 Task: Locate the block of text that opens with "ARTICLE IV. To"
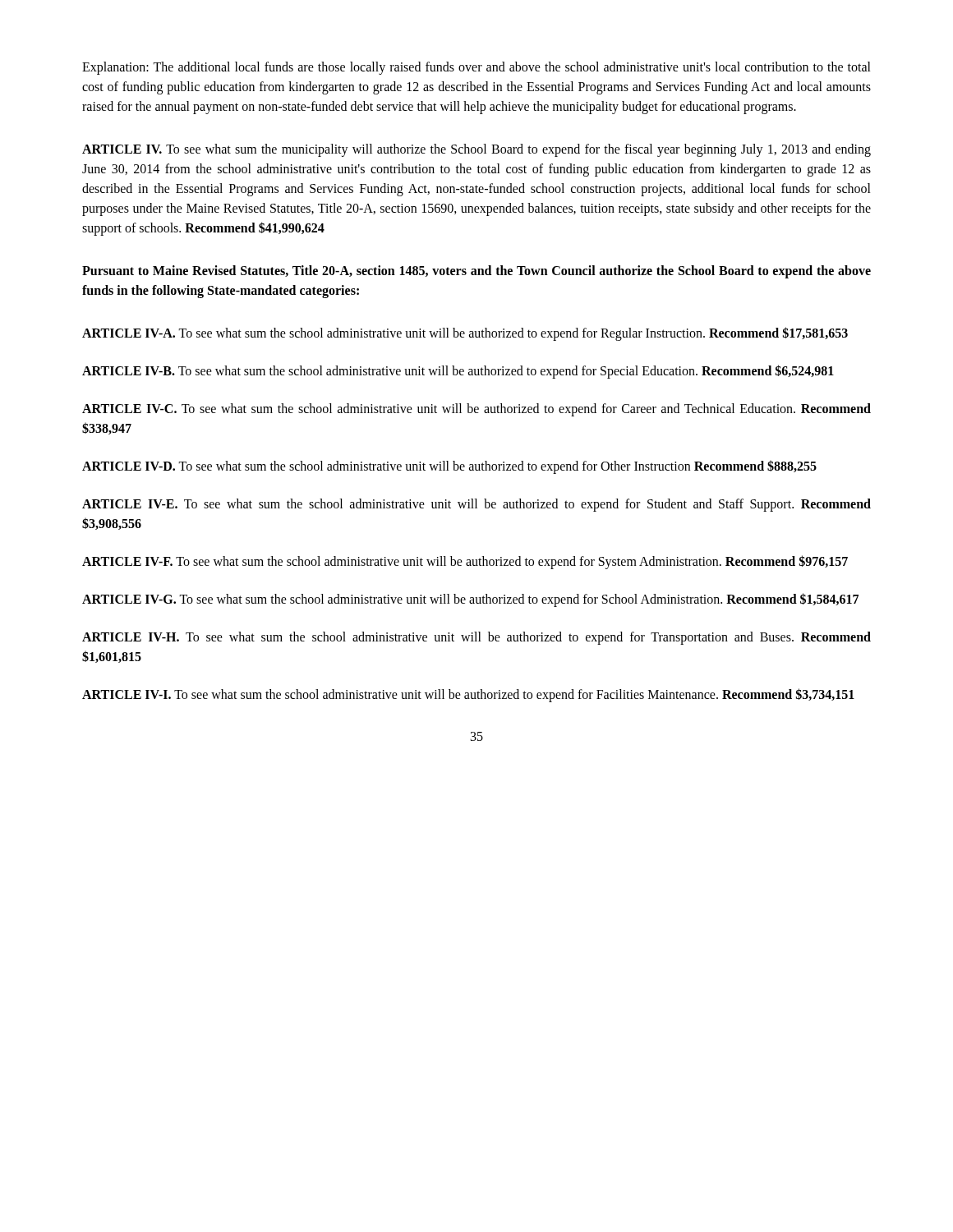click(x=476, y=188)
